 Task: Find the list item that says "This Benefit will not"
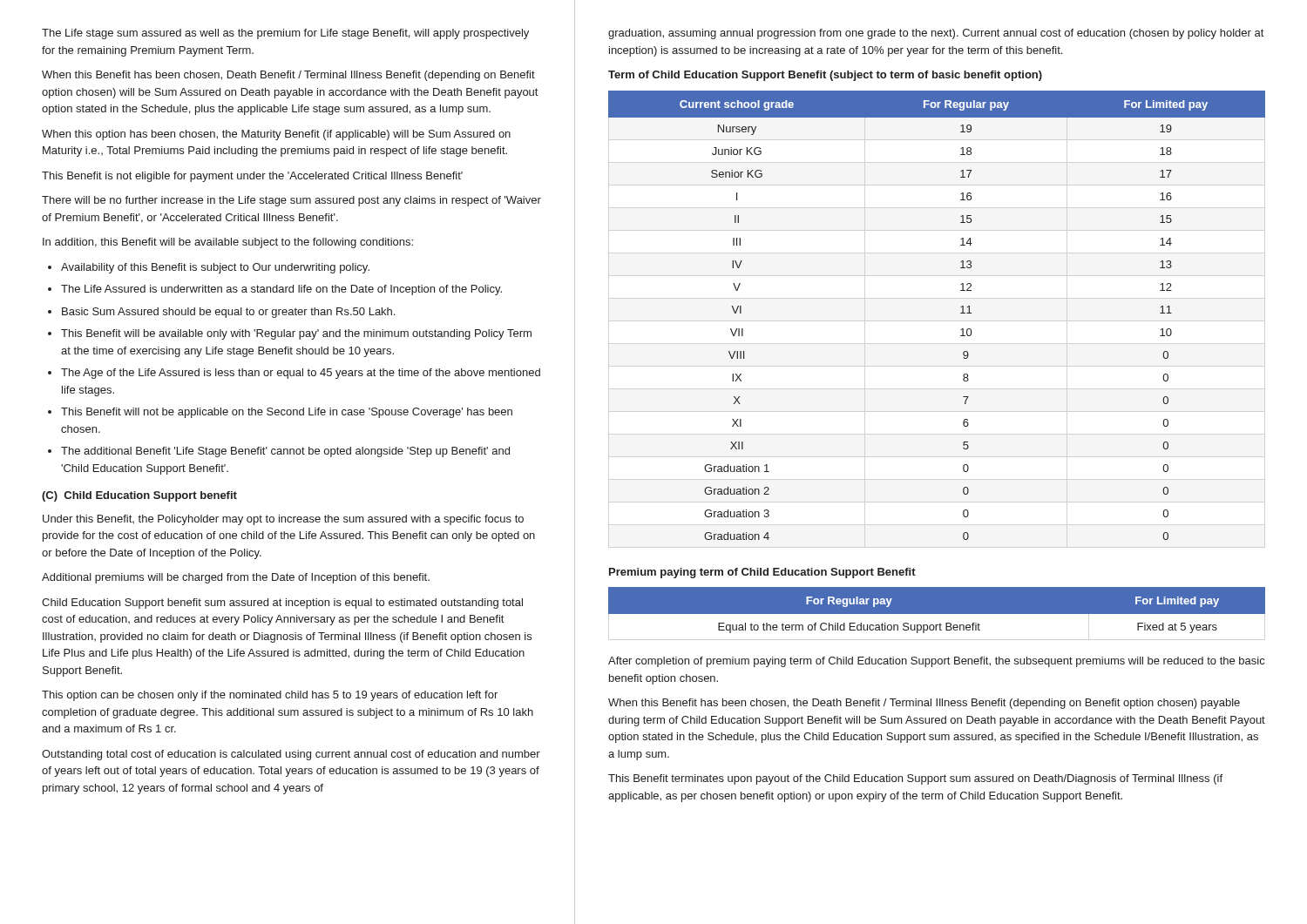click(x=287, y=420)
